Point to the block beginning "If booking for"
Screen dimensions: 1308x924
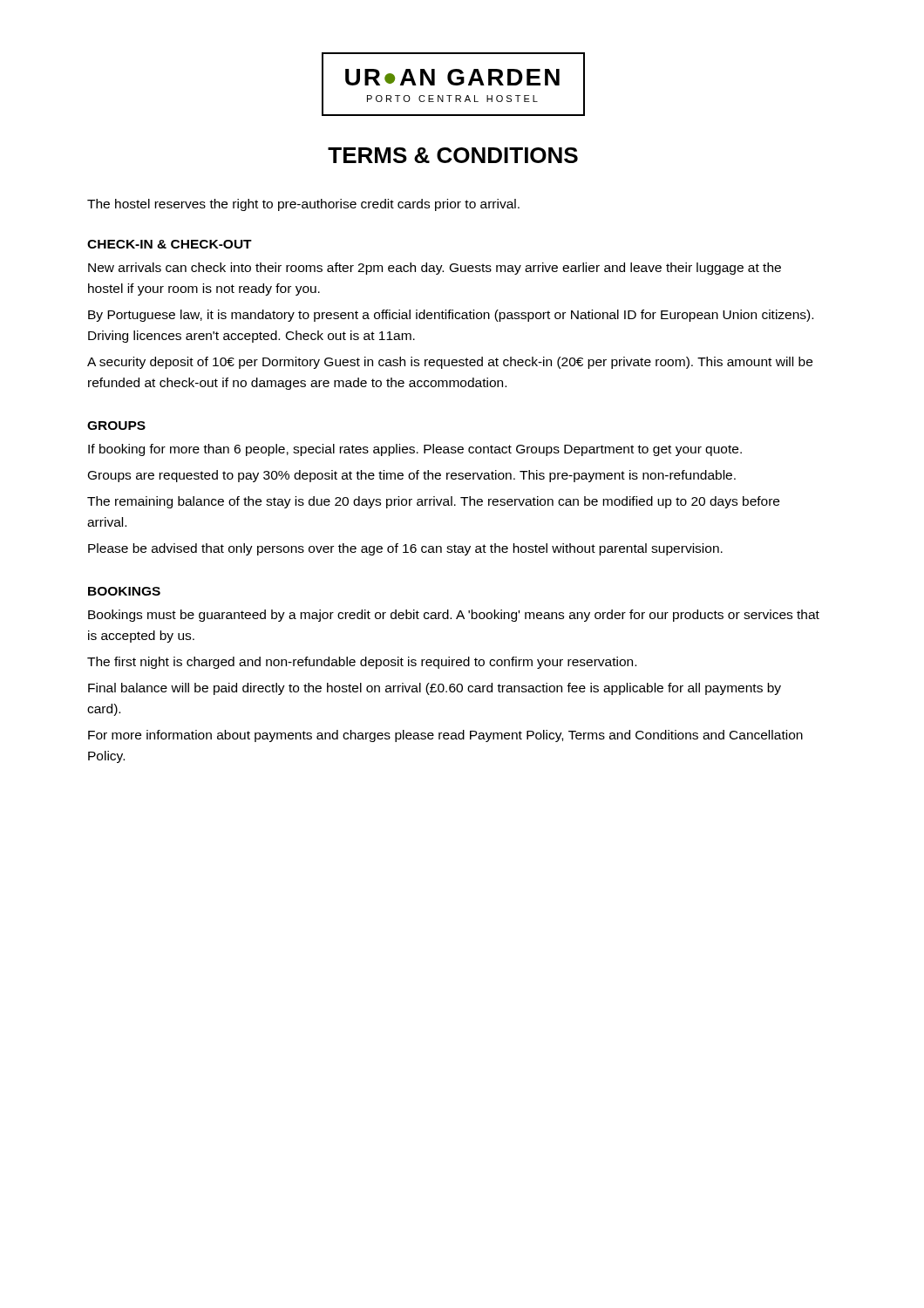tap(415, 449)
